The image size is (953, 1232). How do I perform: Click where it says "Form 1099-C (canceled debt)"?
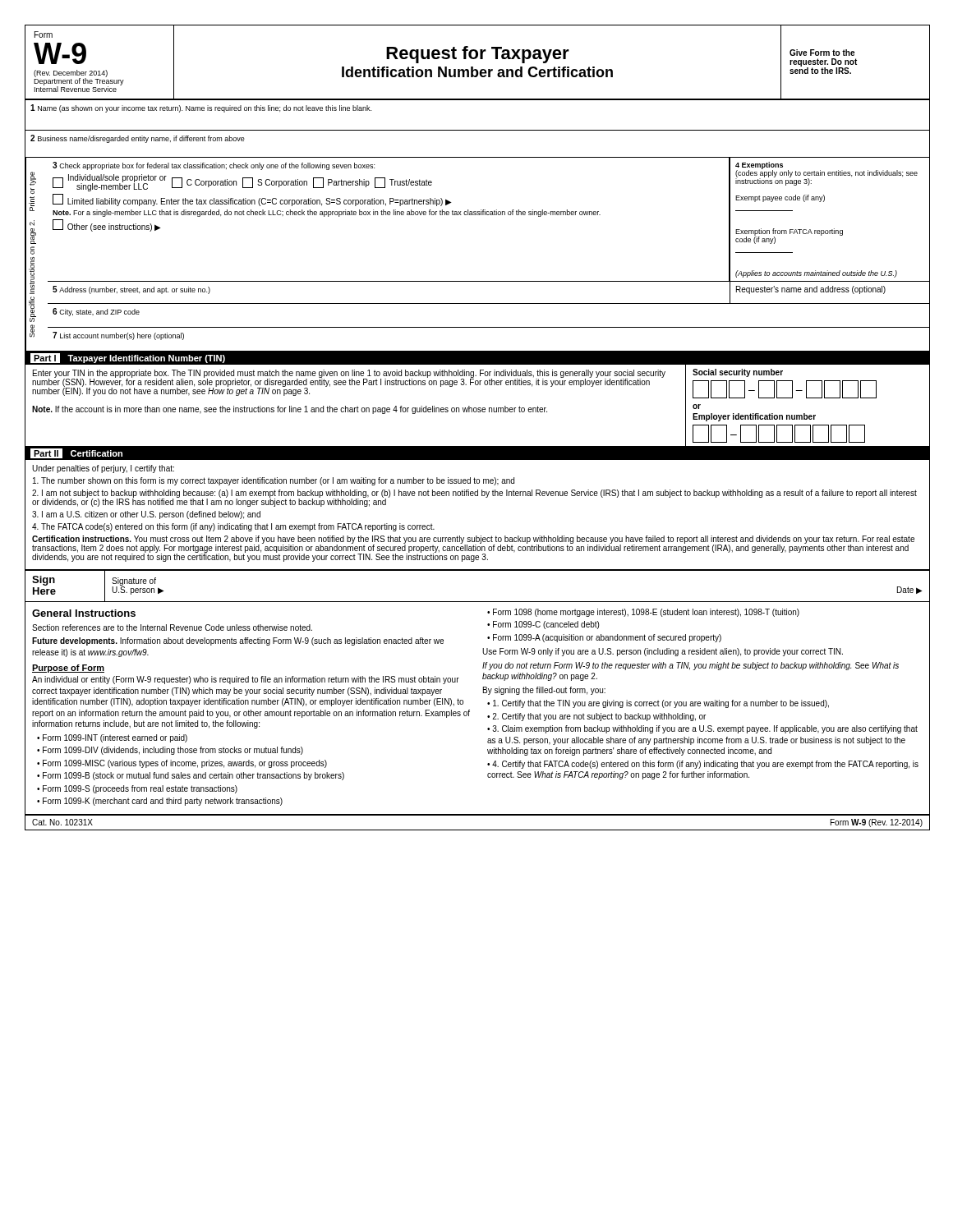point(546,625)
